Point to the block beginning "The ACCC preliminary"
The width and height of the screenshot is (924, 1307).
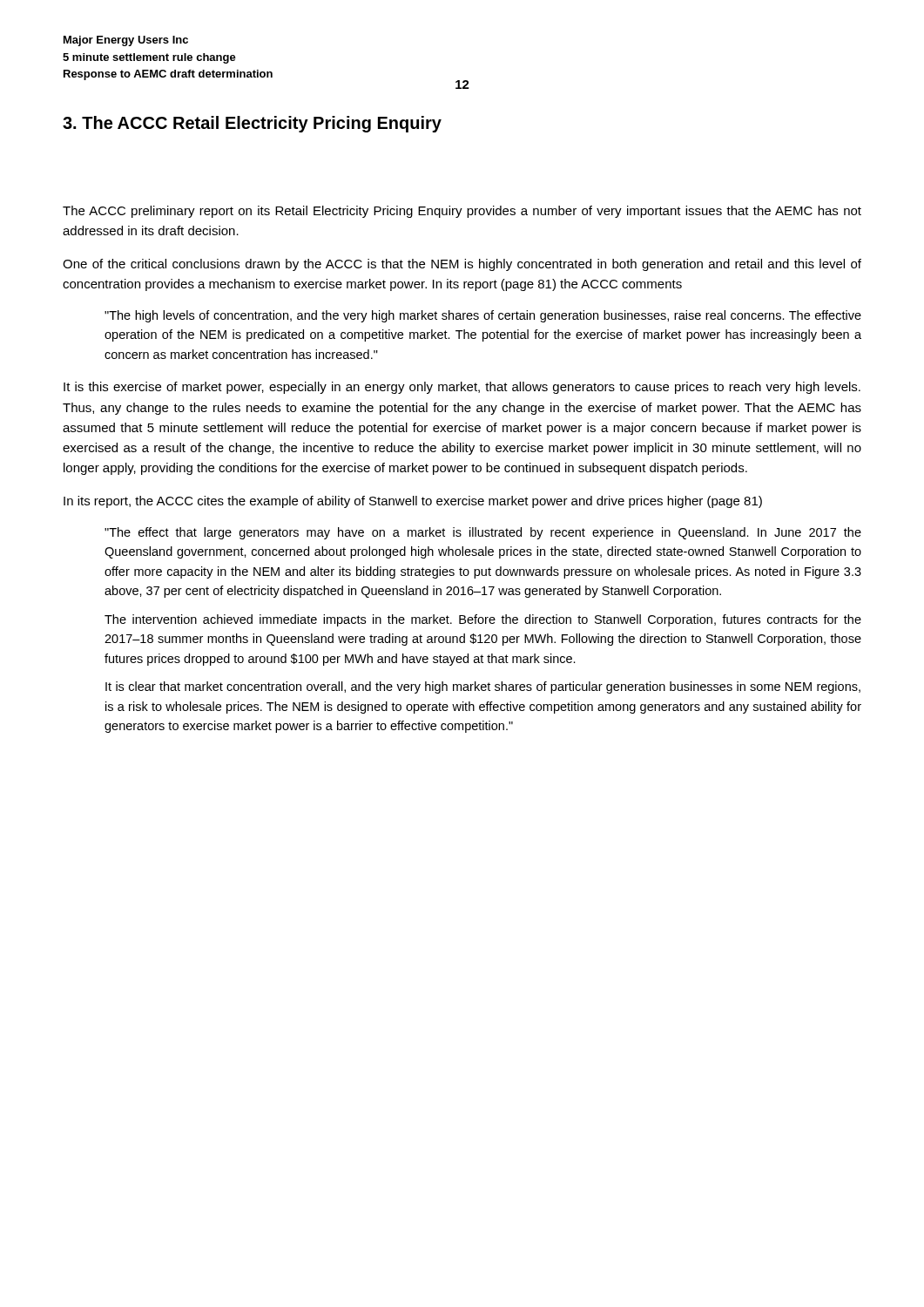point(462,221)
